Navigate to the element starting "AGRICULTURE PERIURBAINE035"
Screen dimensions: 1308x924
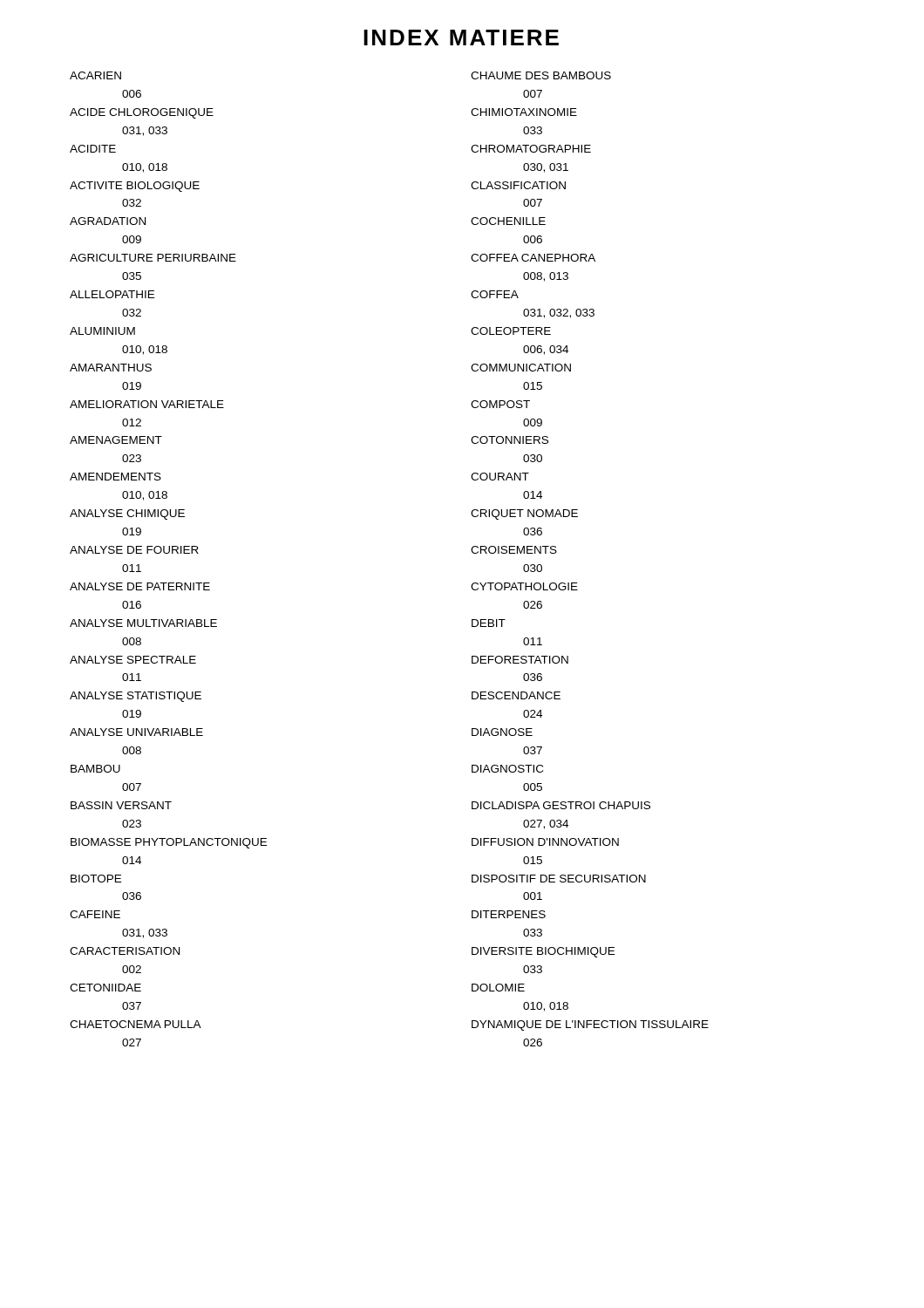(153, 258)
